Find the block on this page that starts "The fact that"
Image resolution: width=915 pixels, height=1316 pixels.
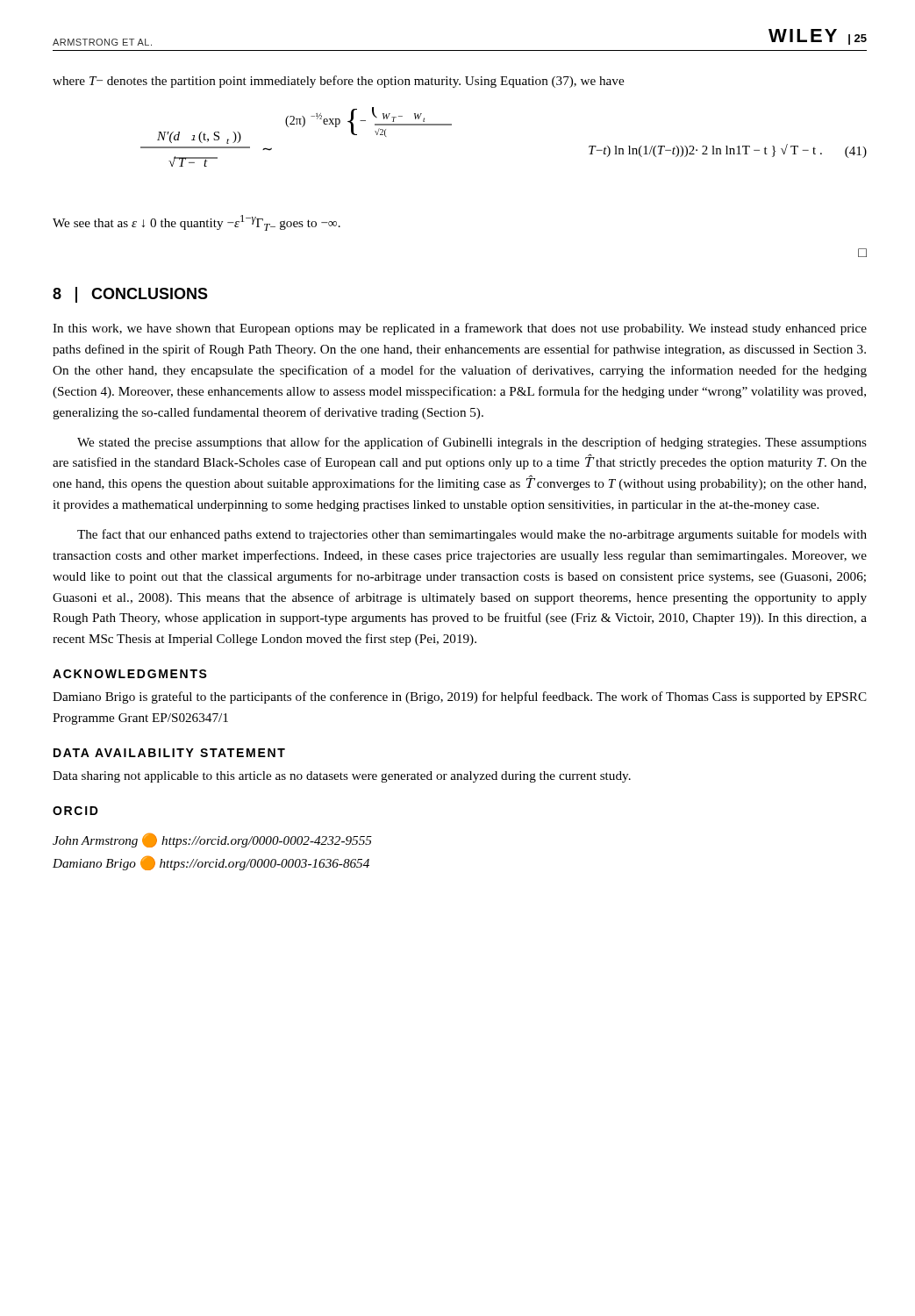(460, 586)
